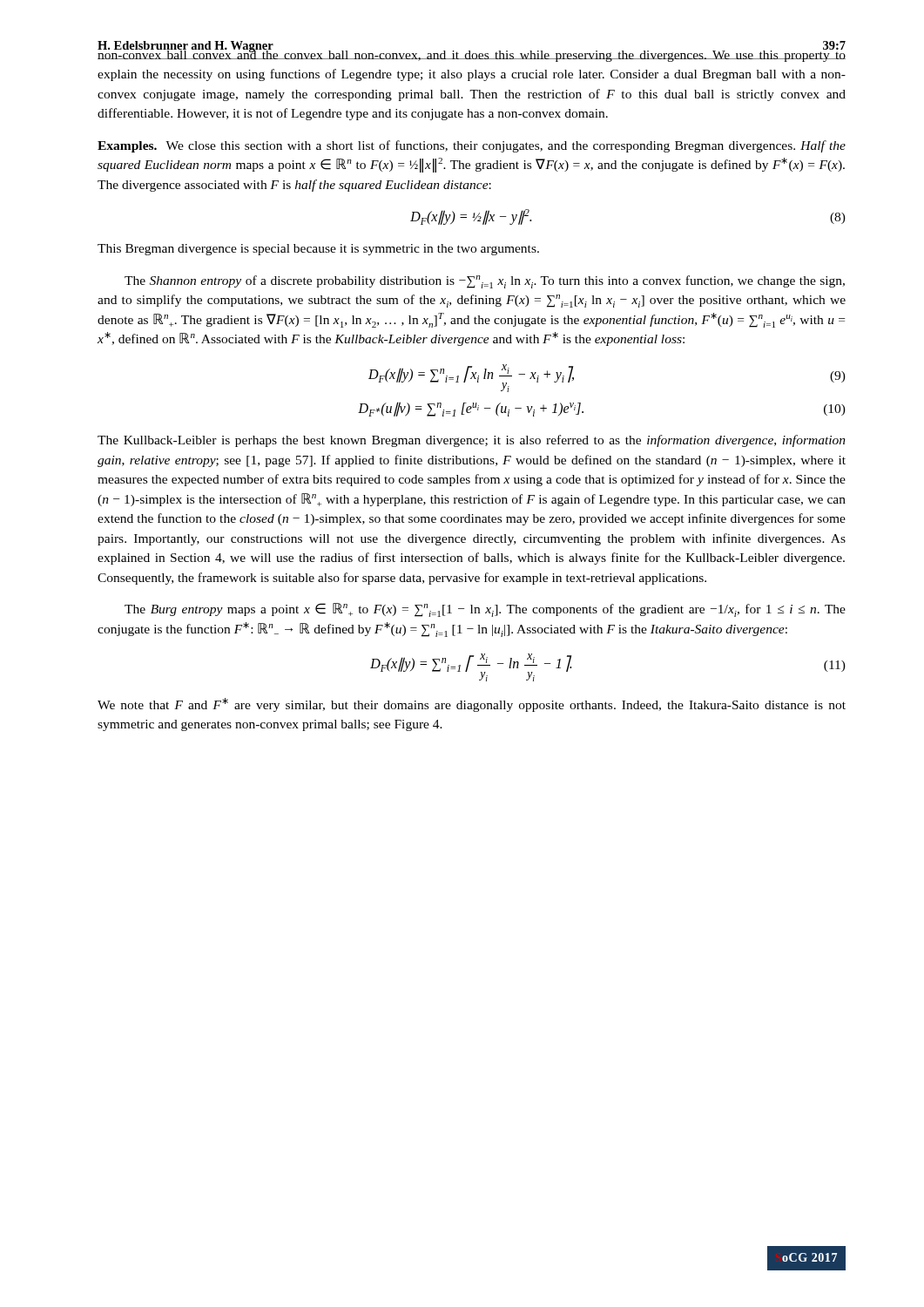Viewport: 924px width, 1307px height.
Task: Navigate to the text block starting "DF(x‖y) = ∑ni=1 ⎡xi ln xi yi"
Action: pos(471,378)
